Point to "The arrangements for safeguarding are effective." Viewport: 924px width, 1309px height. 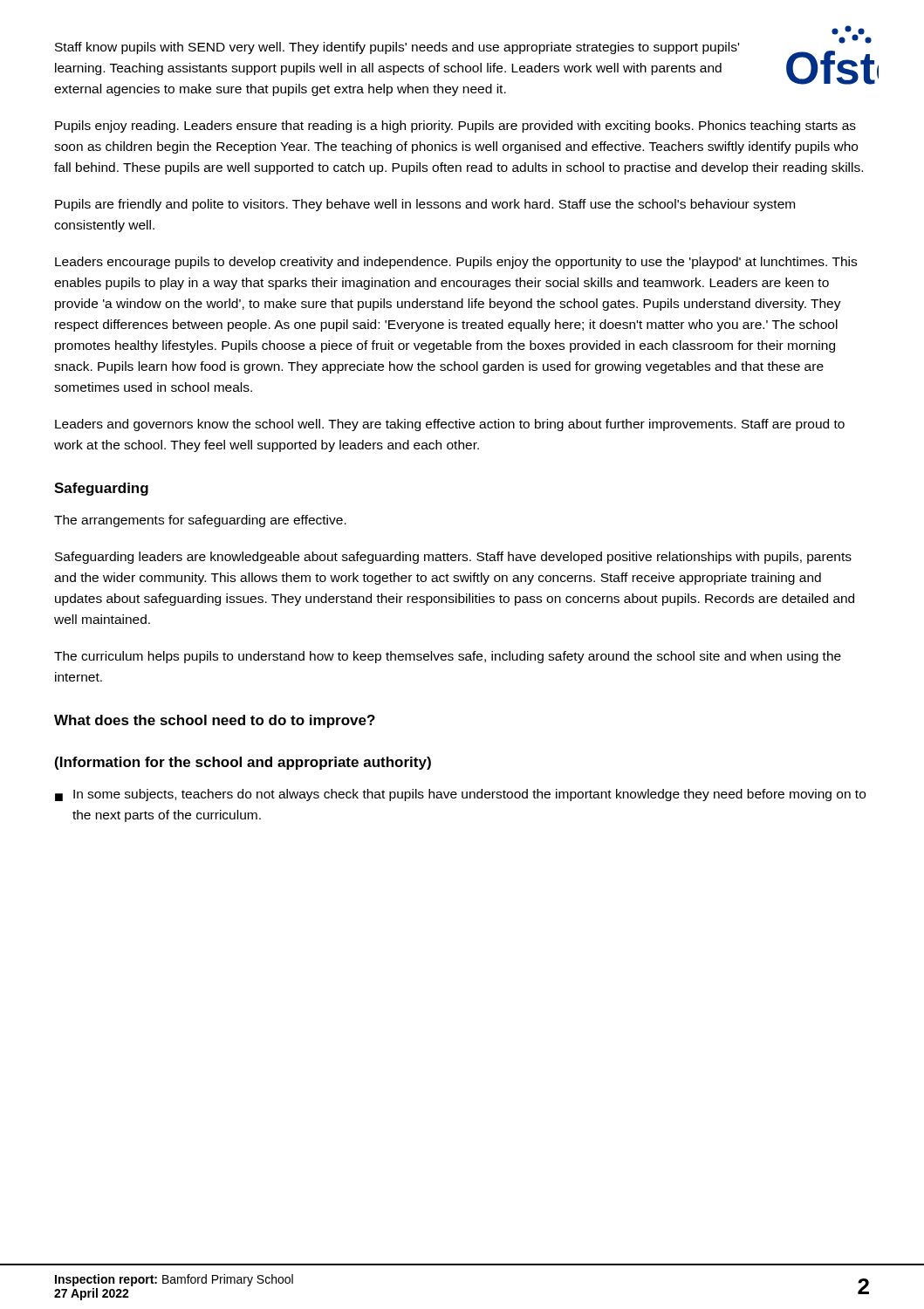coord(201,520)
